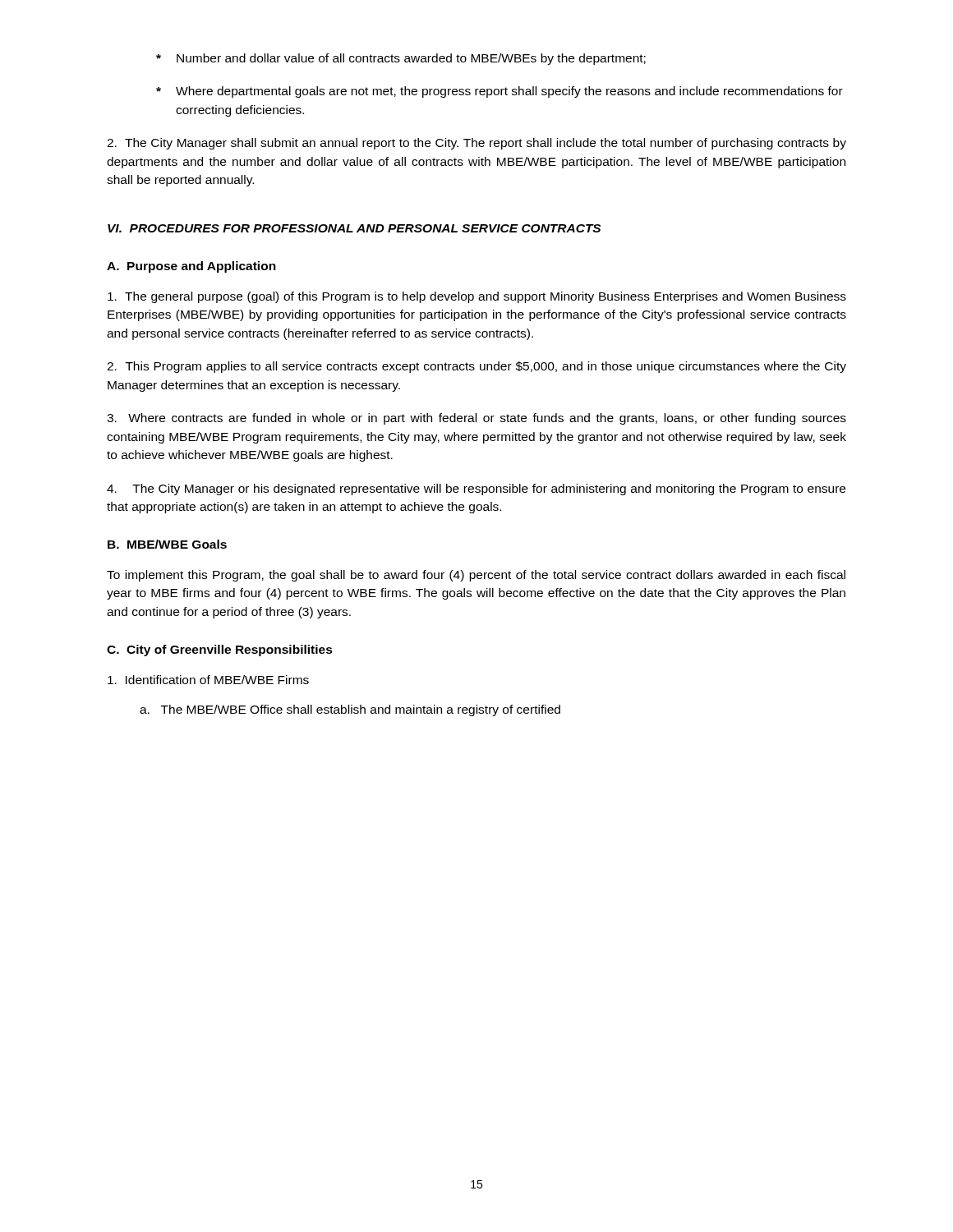This screenshot has height=1232, width=953.
Task: Locate the block of text that opens with "* Number and dollar value"
Action: coord(501,59)
